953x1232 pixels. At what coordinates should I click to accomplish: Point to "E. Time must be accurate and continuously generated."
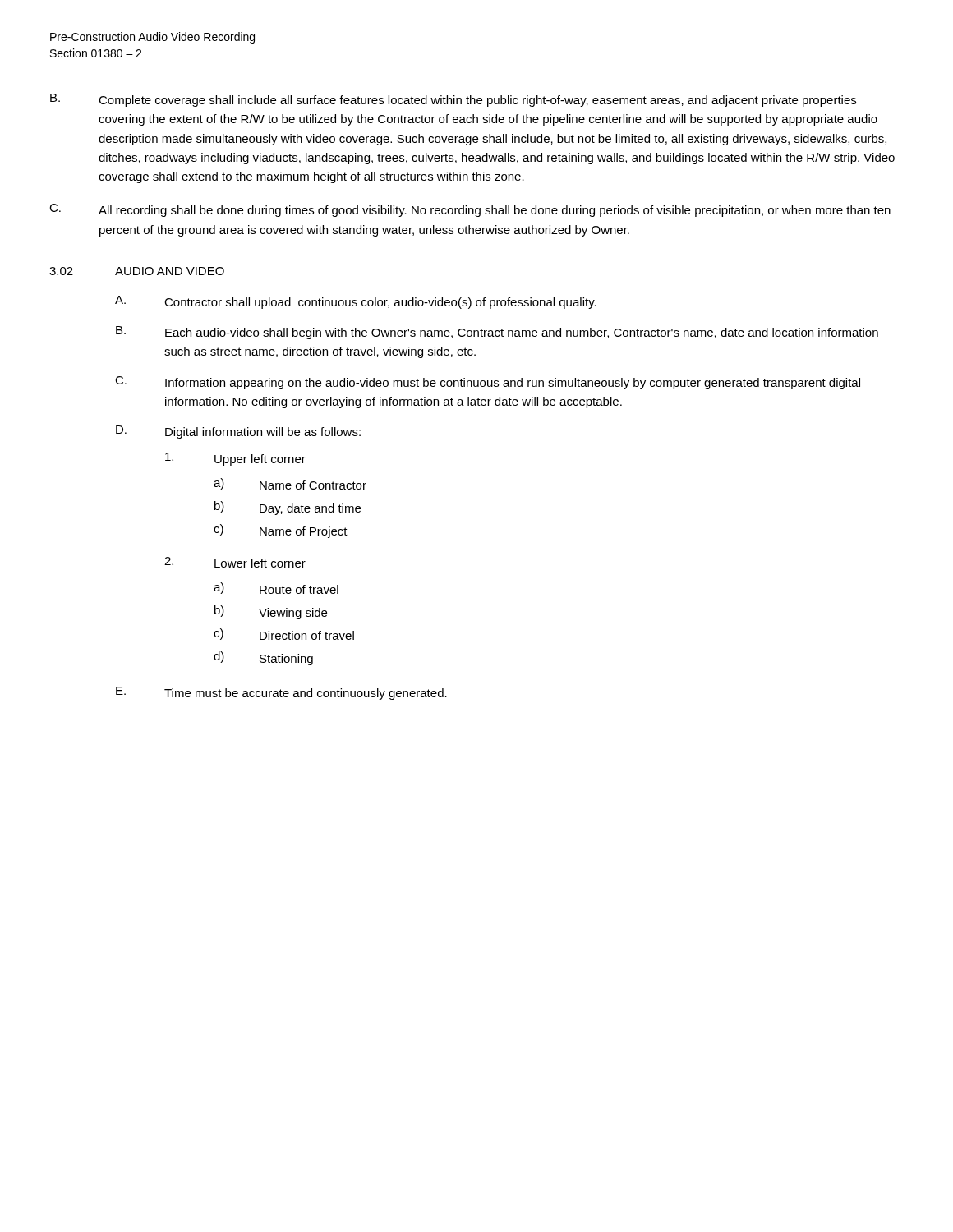pos(281,693)
